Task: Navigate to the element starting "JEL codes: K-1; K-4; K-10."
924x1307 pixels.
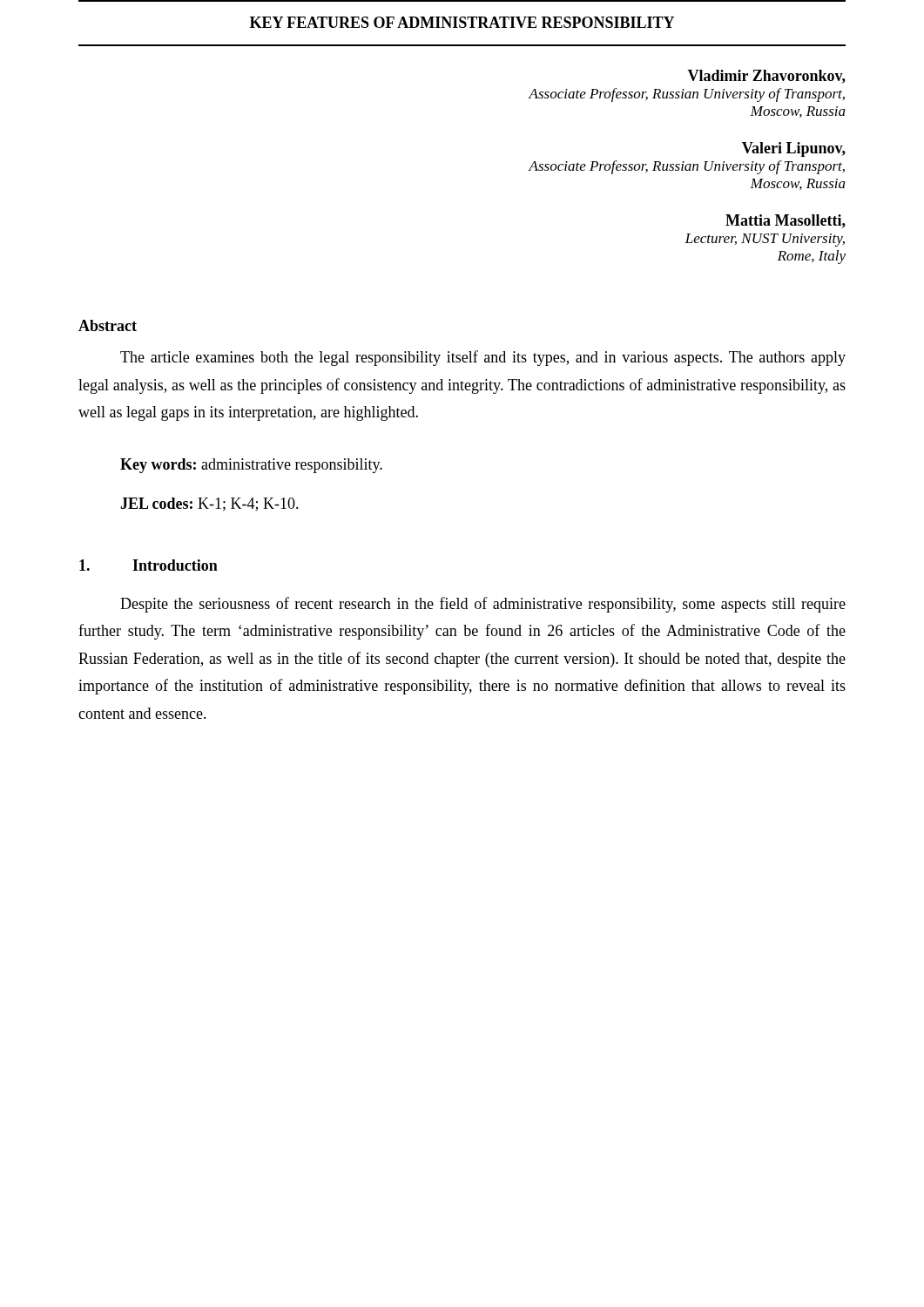Action: [210, 504]
